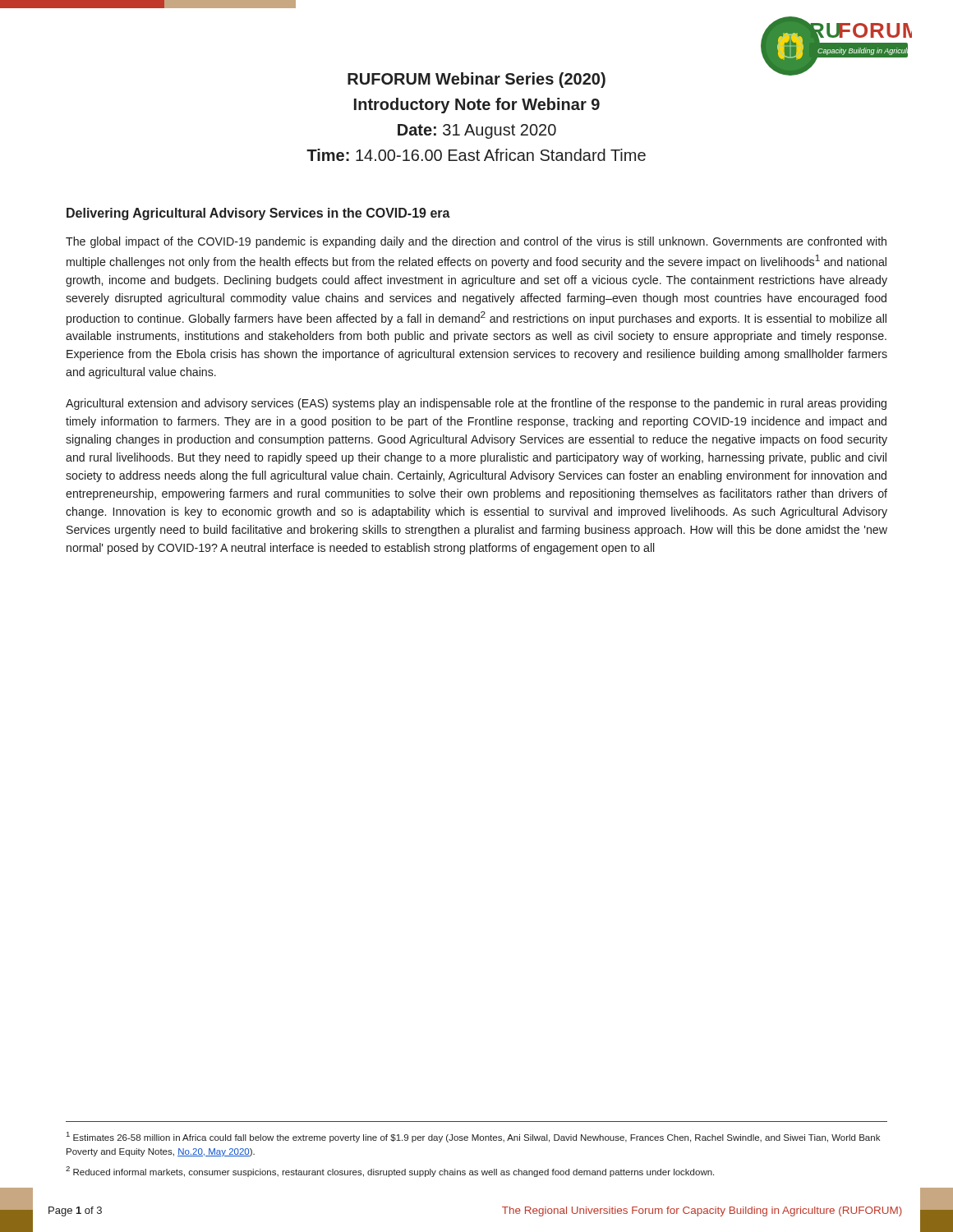
Task: Find the block starting "Agricultural extension and advisory services"
Action: point(476,476)
